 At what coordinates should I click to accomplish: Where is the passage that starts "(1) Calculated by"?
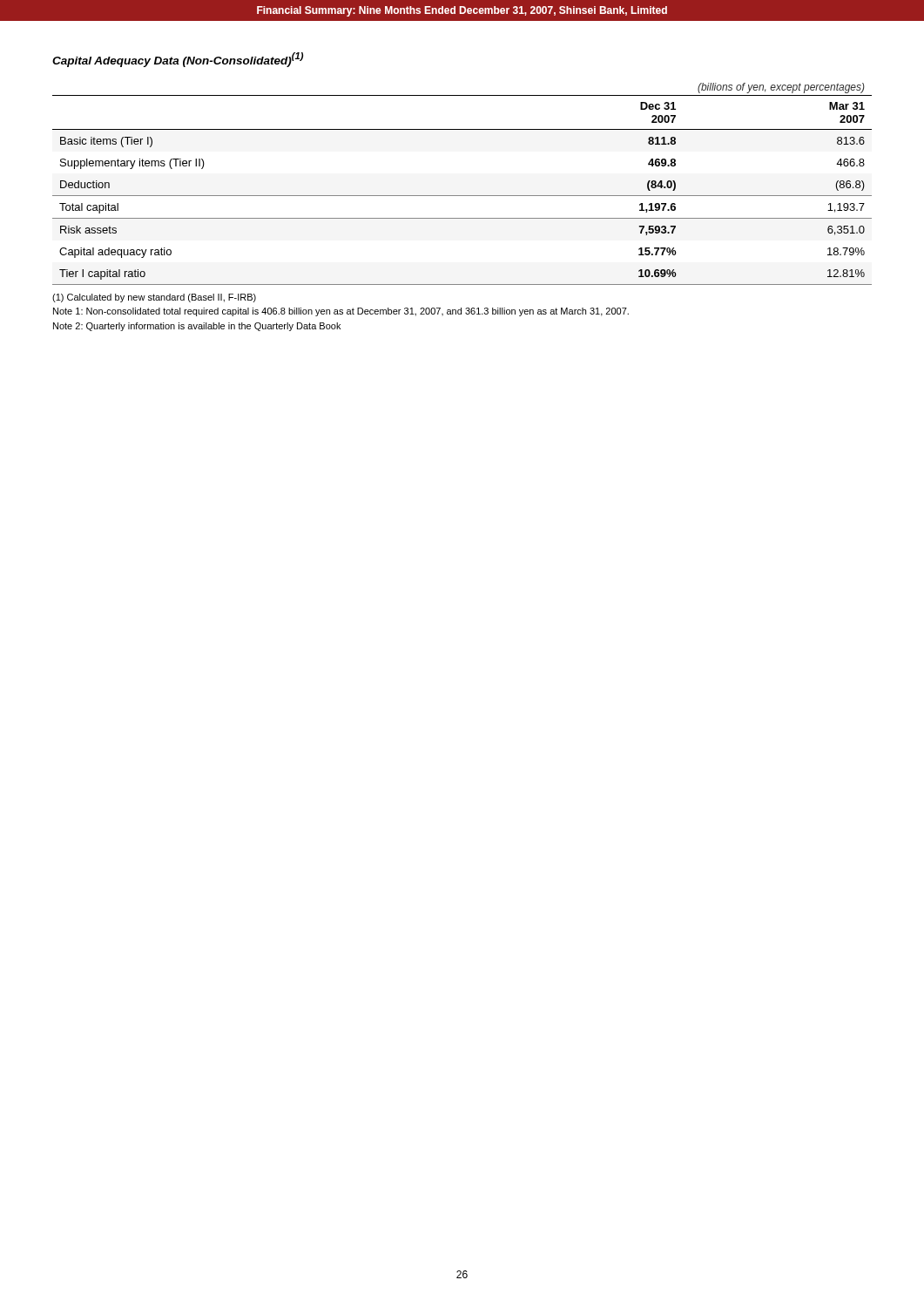click(154, 297)
